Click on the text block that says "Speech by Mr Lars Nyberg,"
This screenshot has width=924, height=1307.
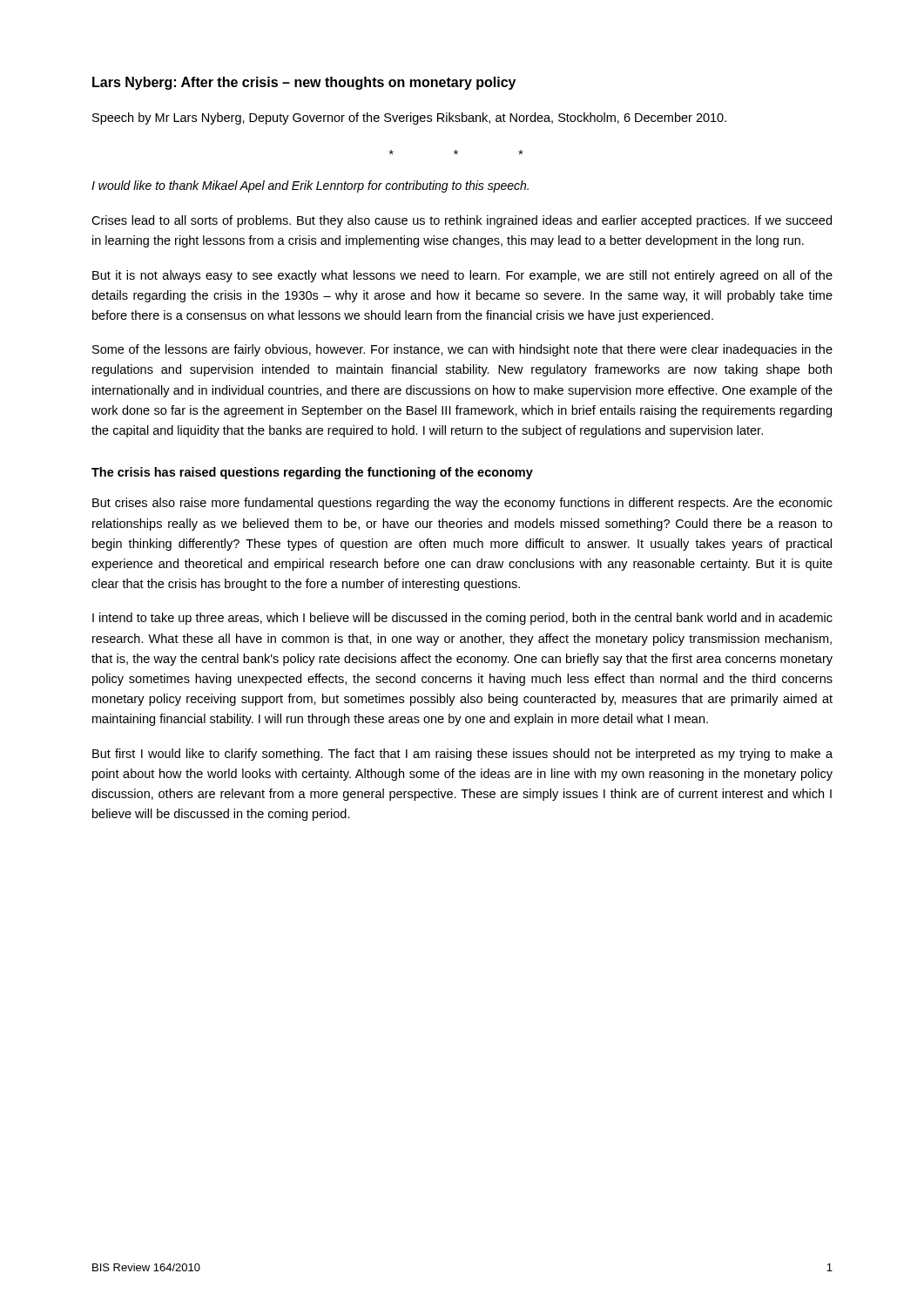coord(409,117)
